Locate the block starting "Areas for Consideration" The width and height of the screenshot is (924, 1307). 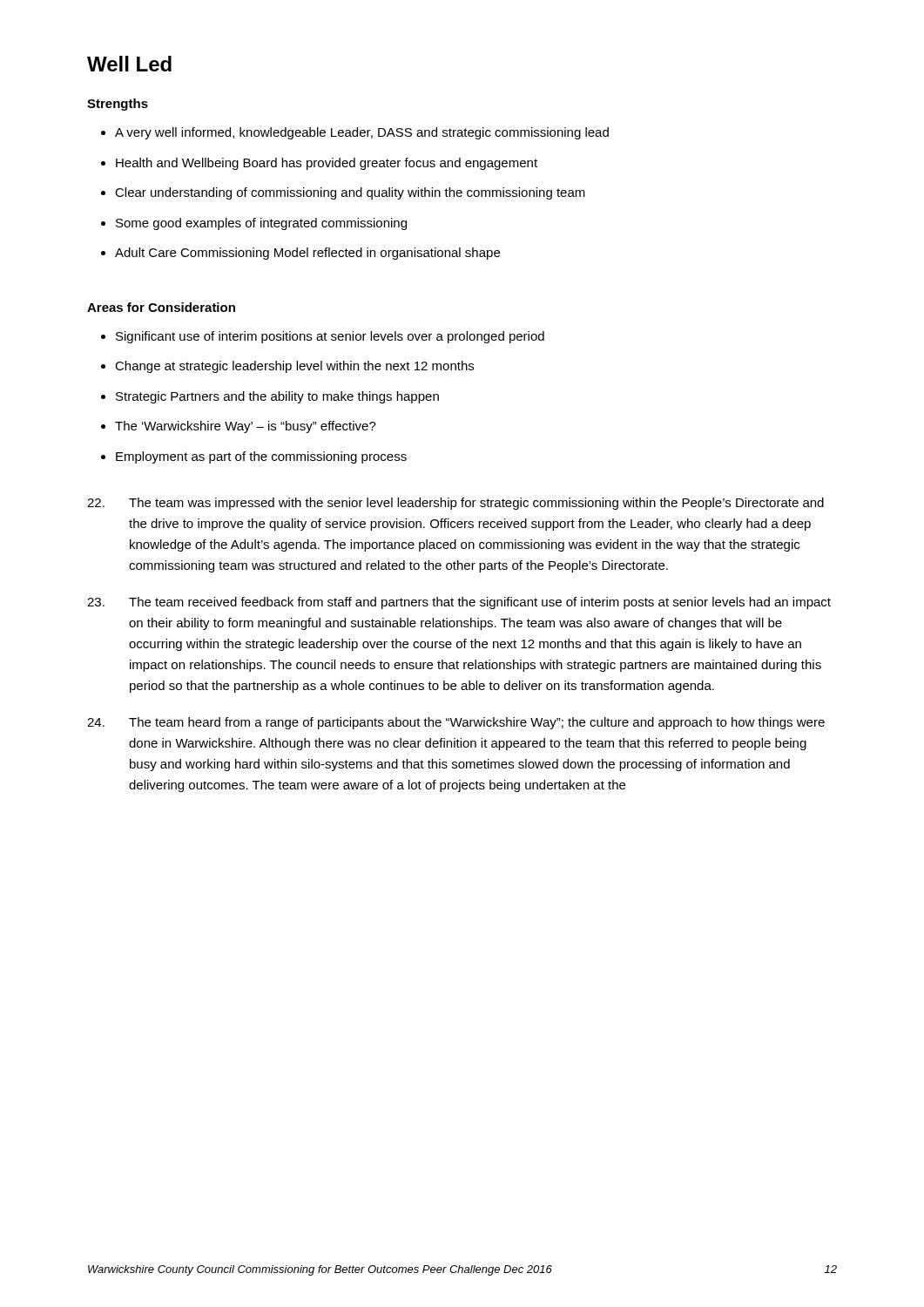click(162, 307)
